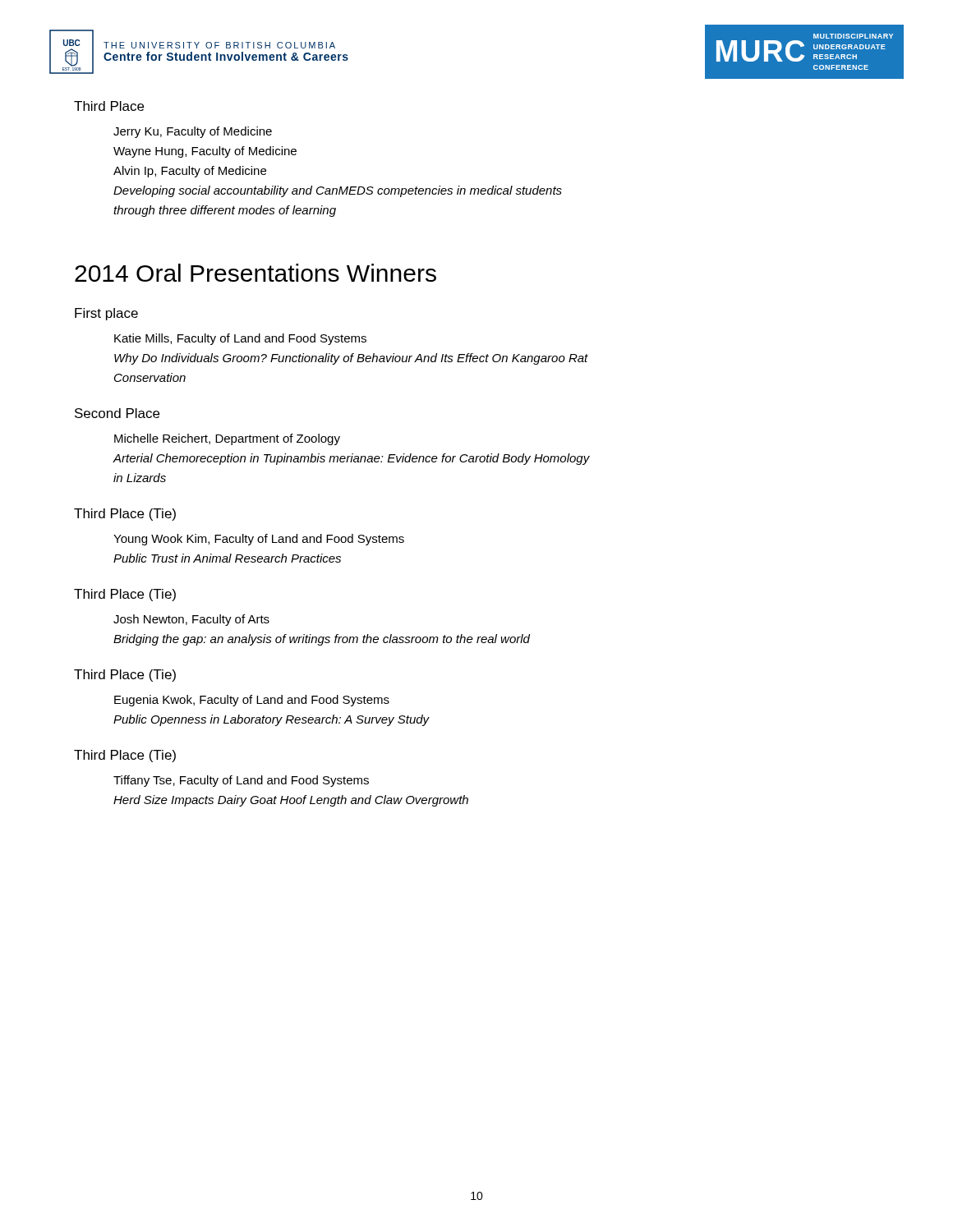Click on the list item containing "Arterial Chemoreception in Tupinambis merianae:"
The height and width of the screenshot is (1232, 953).
coord(351,468)
